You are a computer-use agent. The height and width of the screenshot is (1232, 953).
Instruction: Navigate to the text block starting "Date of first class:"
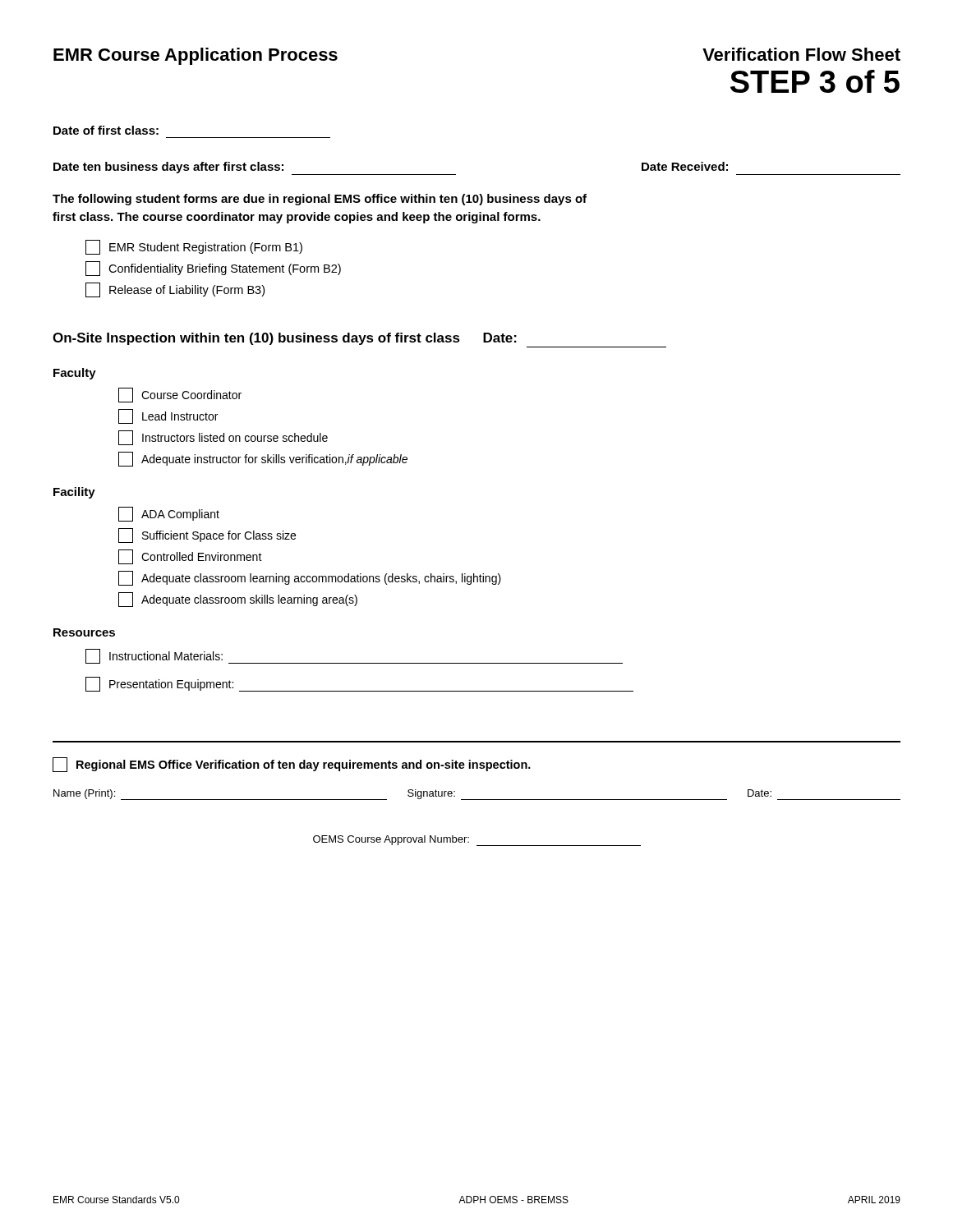coord(192,130)
